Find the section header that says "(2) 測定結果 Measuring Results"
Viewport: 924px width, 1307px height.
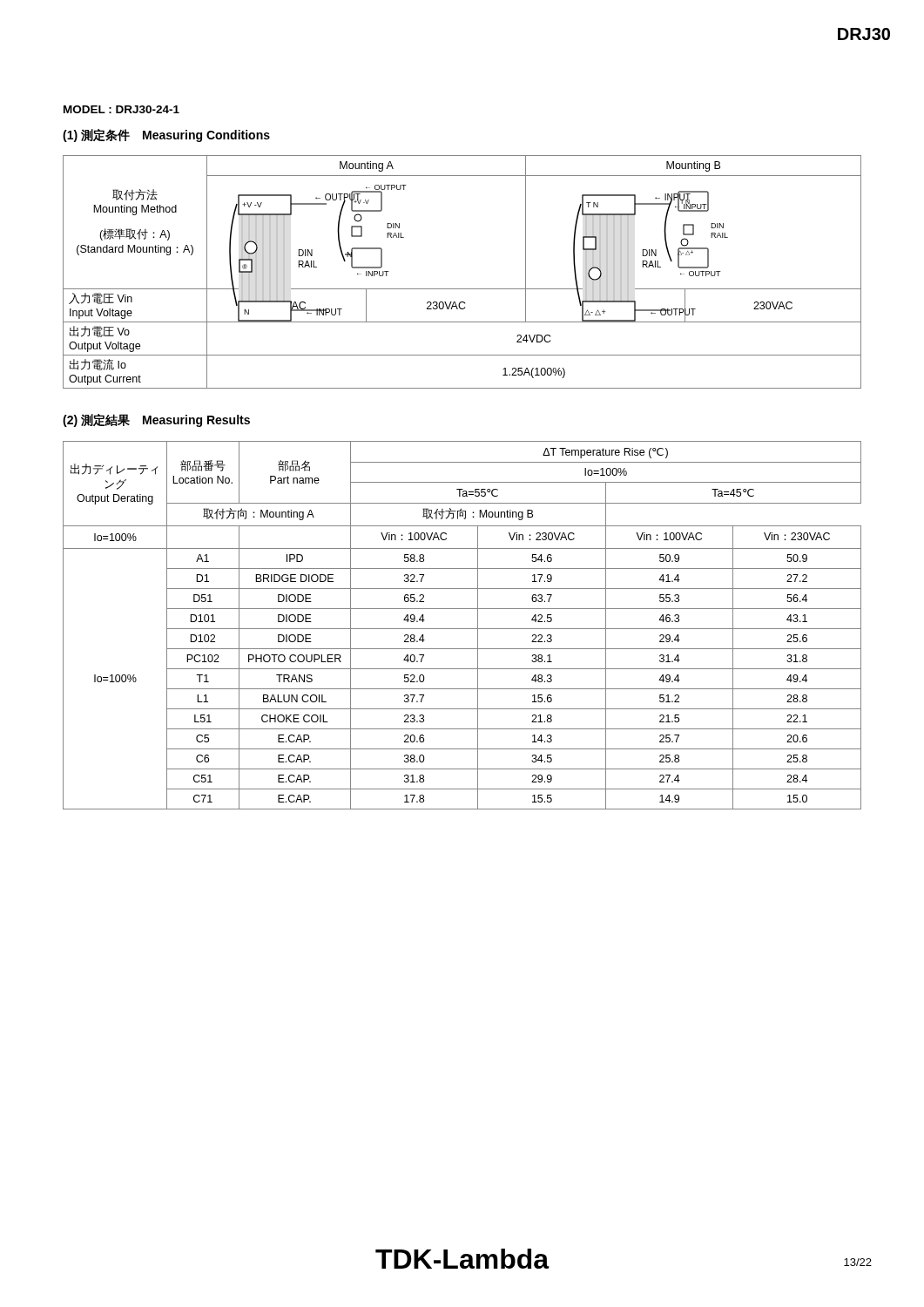click(x=157, y=420)
